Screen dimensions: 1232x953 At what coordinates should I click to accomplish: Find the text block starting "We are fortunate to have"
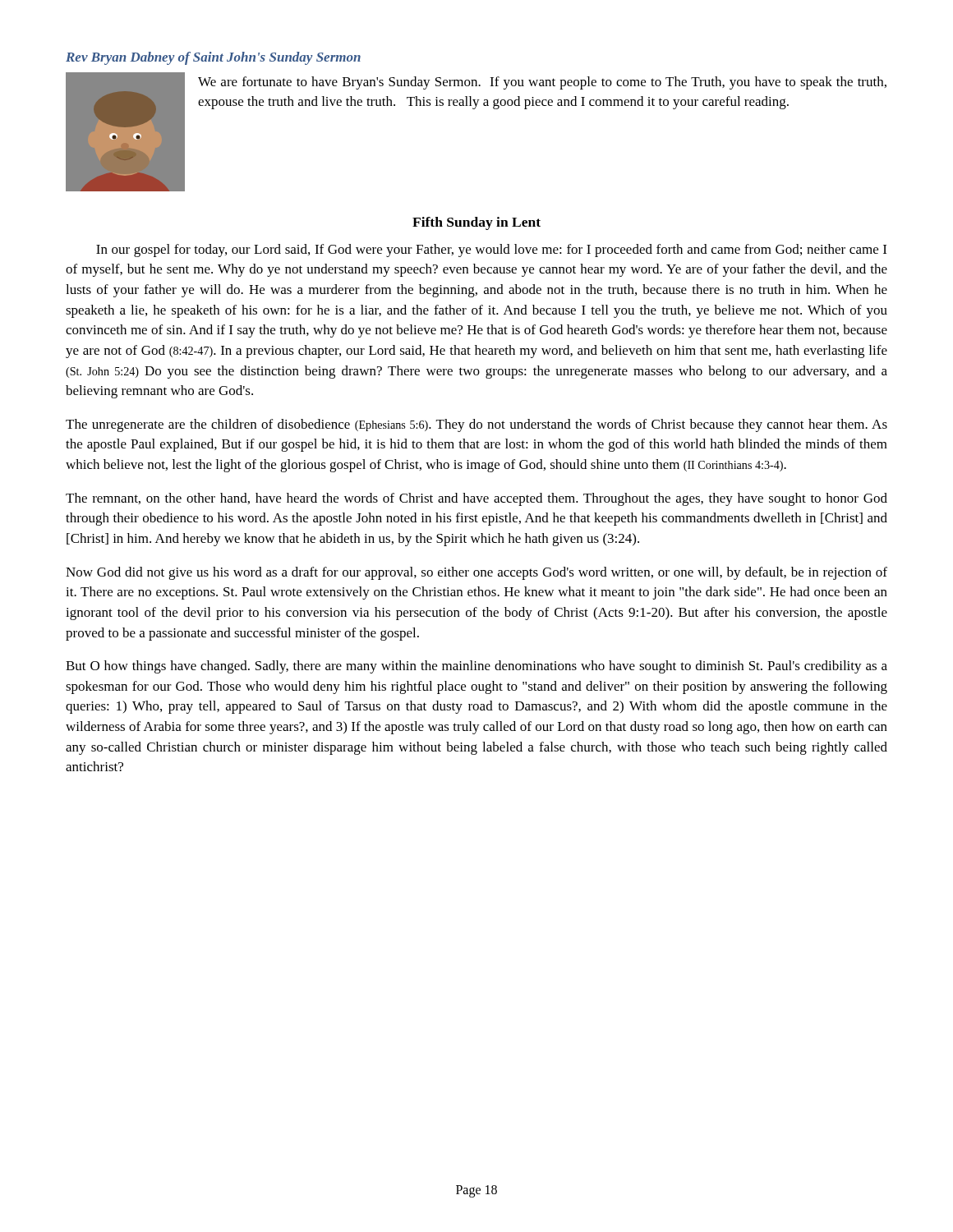click(543, 92)
